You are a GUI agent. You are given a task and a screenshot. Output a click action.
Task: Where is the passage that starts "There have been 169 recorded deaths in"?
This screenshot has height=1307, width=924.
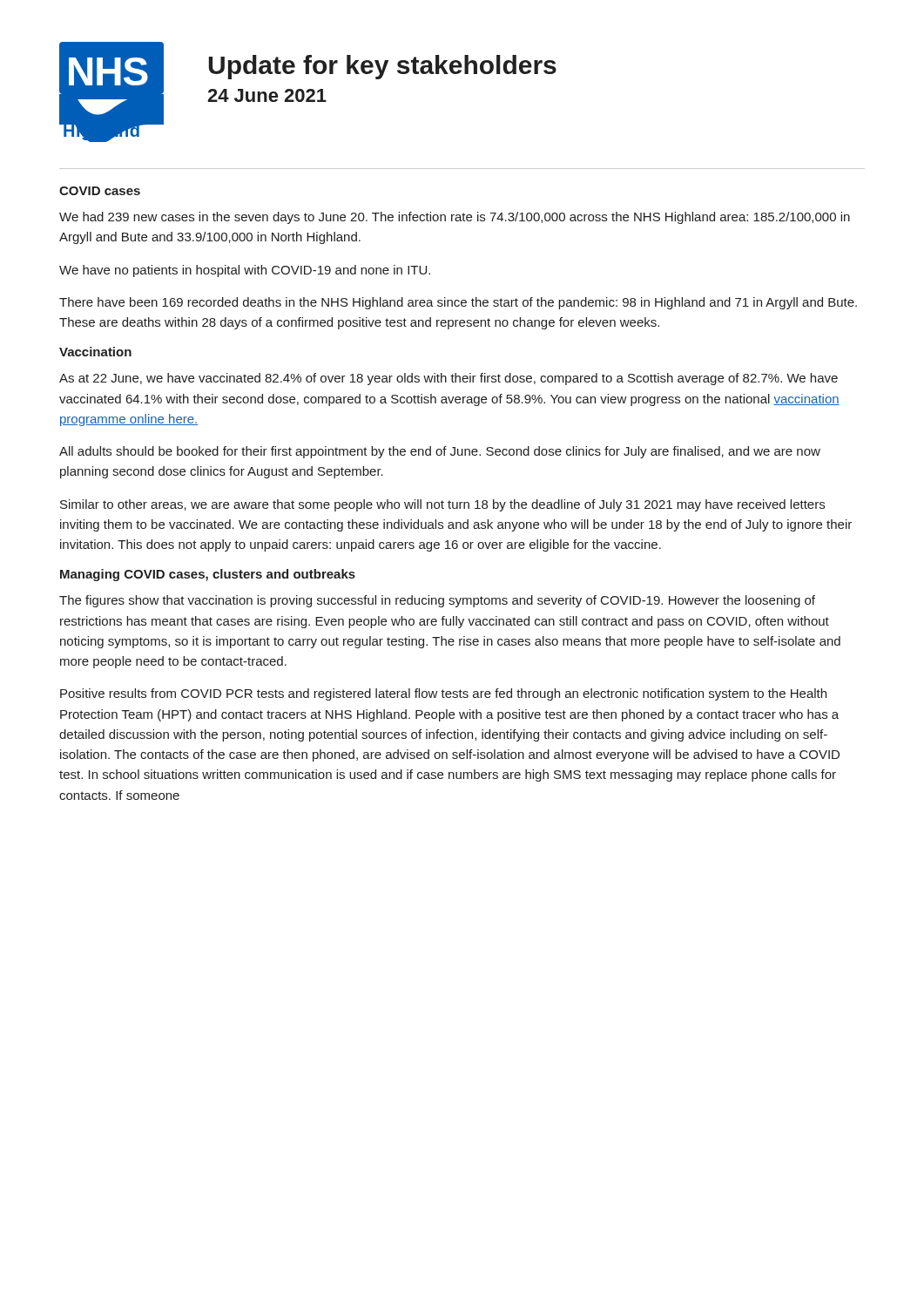(x=459, y=312)
